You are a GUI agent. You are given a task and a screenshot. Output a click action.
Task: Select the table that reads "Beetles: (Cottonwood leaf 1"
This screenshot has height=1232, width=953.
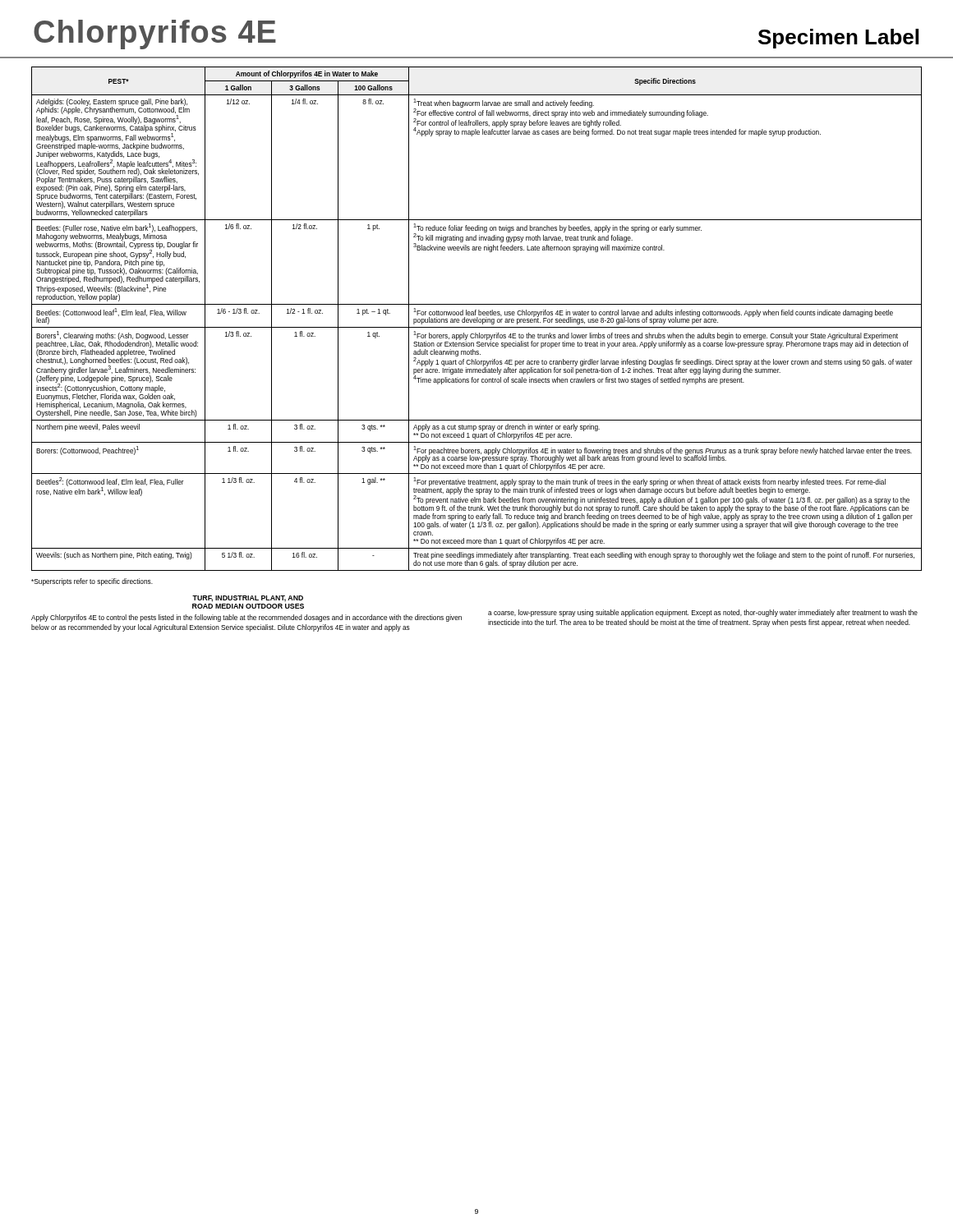pyautogui.click(x=476, y=316)
